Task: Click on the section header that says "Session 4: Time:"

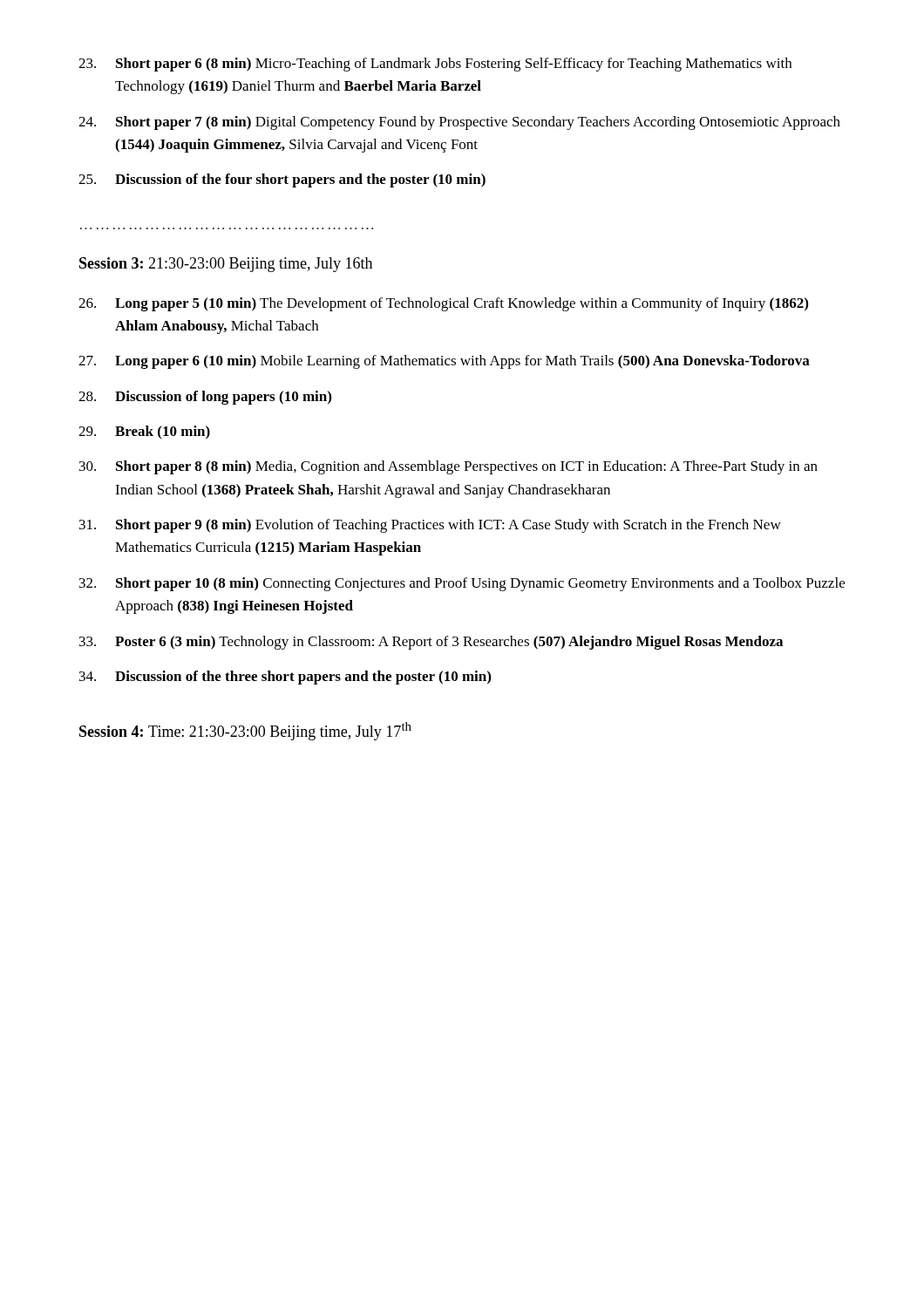Action: click(x=245, y=730)
